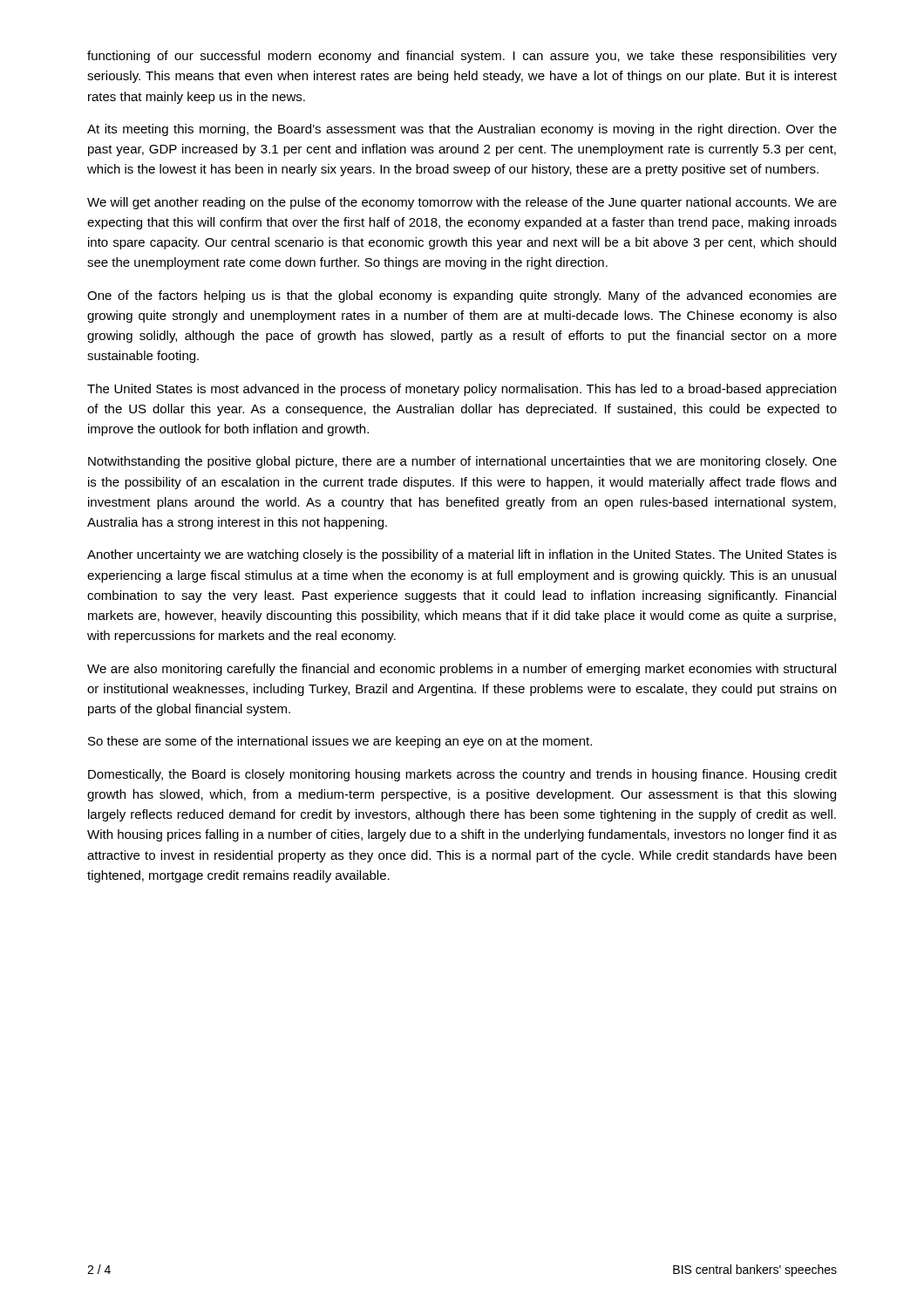Find the block starting "One of the factors helping us is that"
This screenshot has width=924, height=1308.
tap(462, 325)
